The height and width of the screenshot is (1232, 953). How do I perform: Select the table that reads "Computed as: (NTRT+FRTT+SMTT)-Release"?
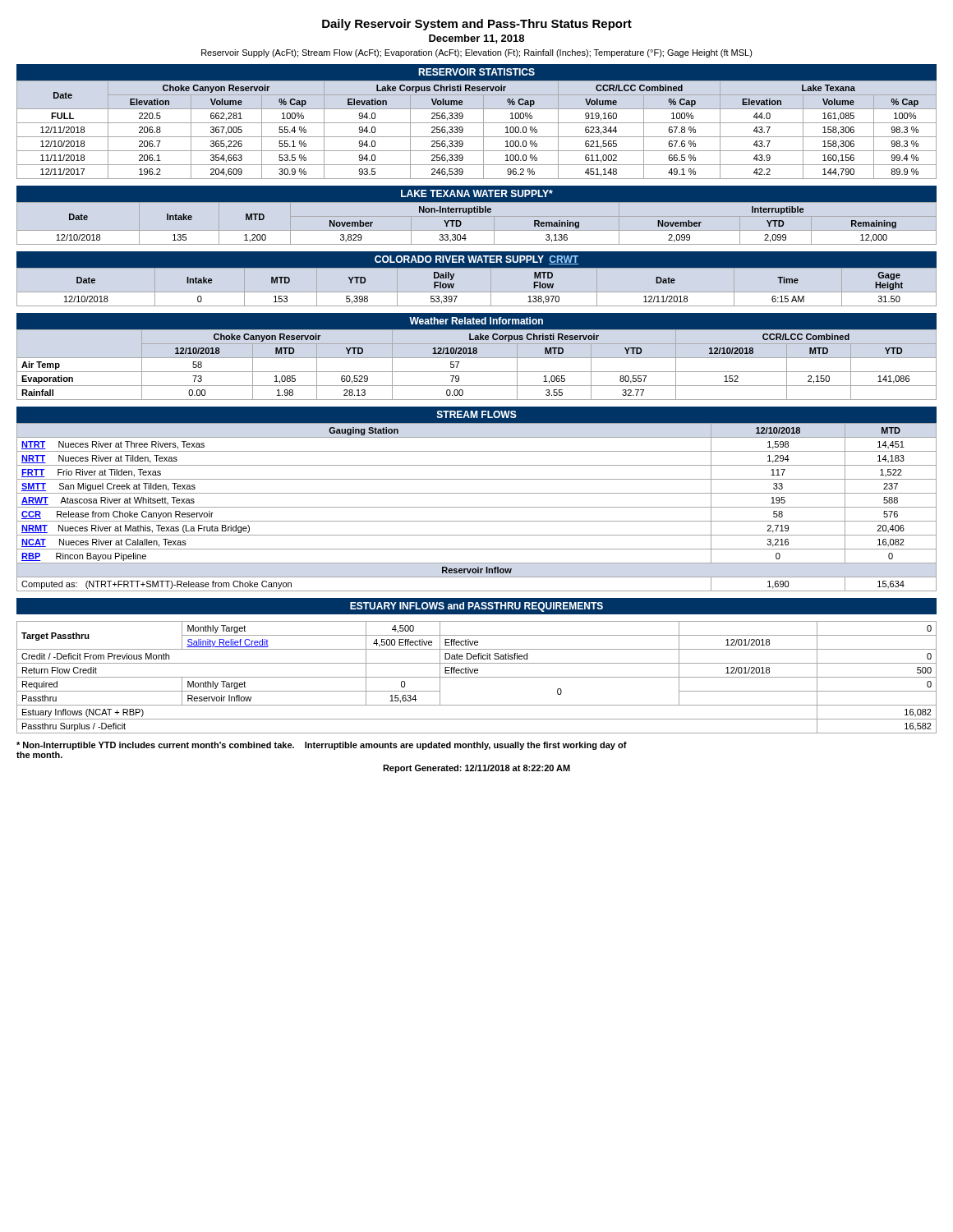(476, 507)
